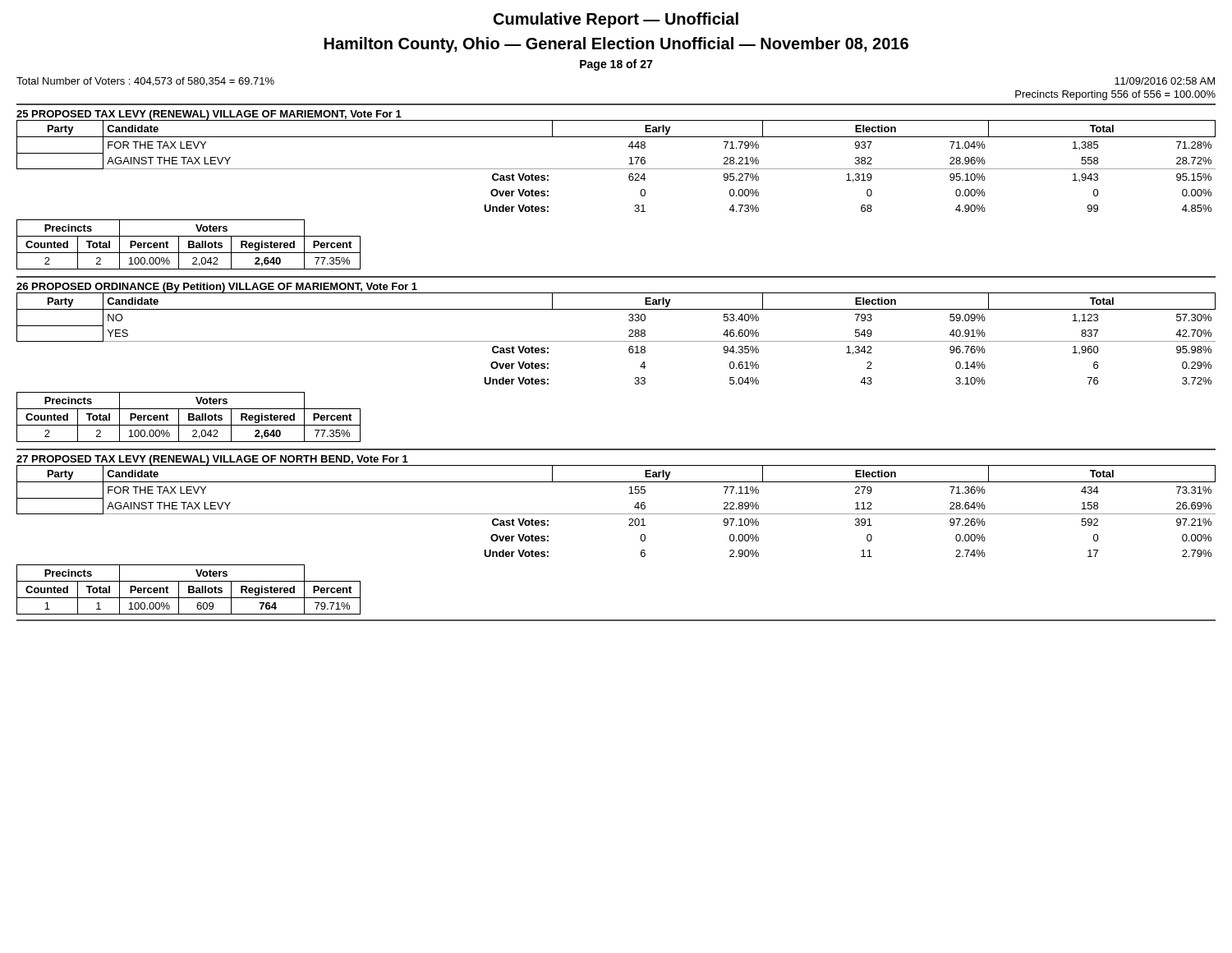Locate the title with the text "Cumulative Report — Unofficial Hamilton County, Ohio"
This screenshot has height=953, width=1232.
pyautogui.click(x=616, y=31)
